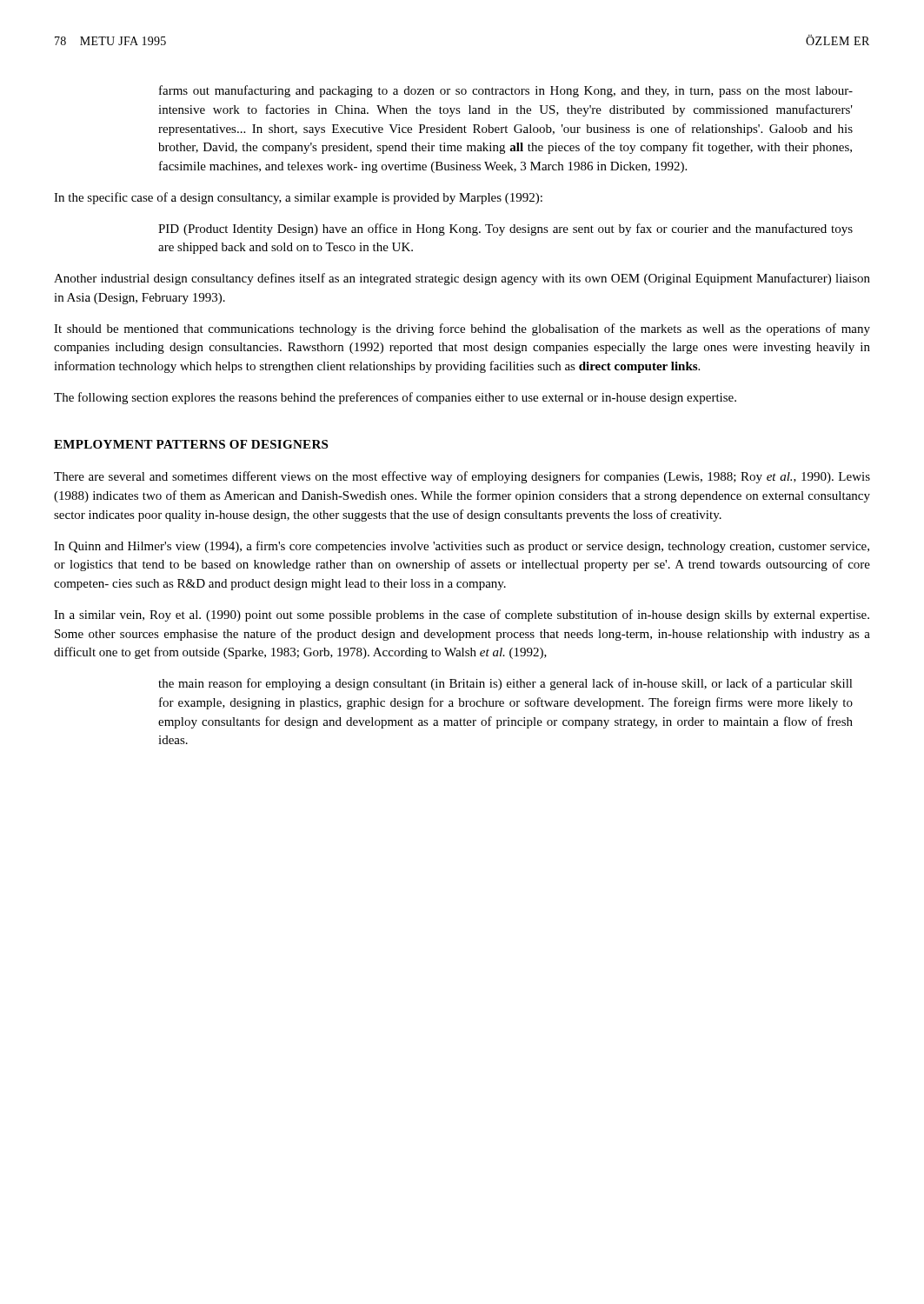Locate the element starting "PID (Product Identity"

(x=505, y=238)
